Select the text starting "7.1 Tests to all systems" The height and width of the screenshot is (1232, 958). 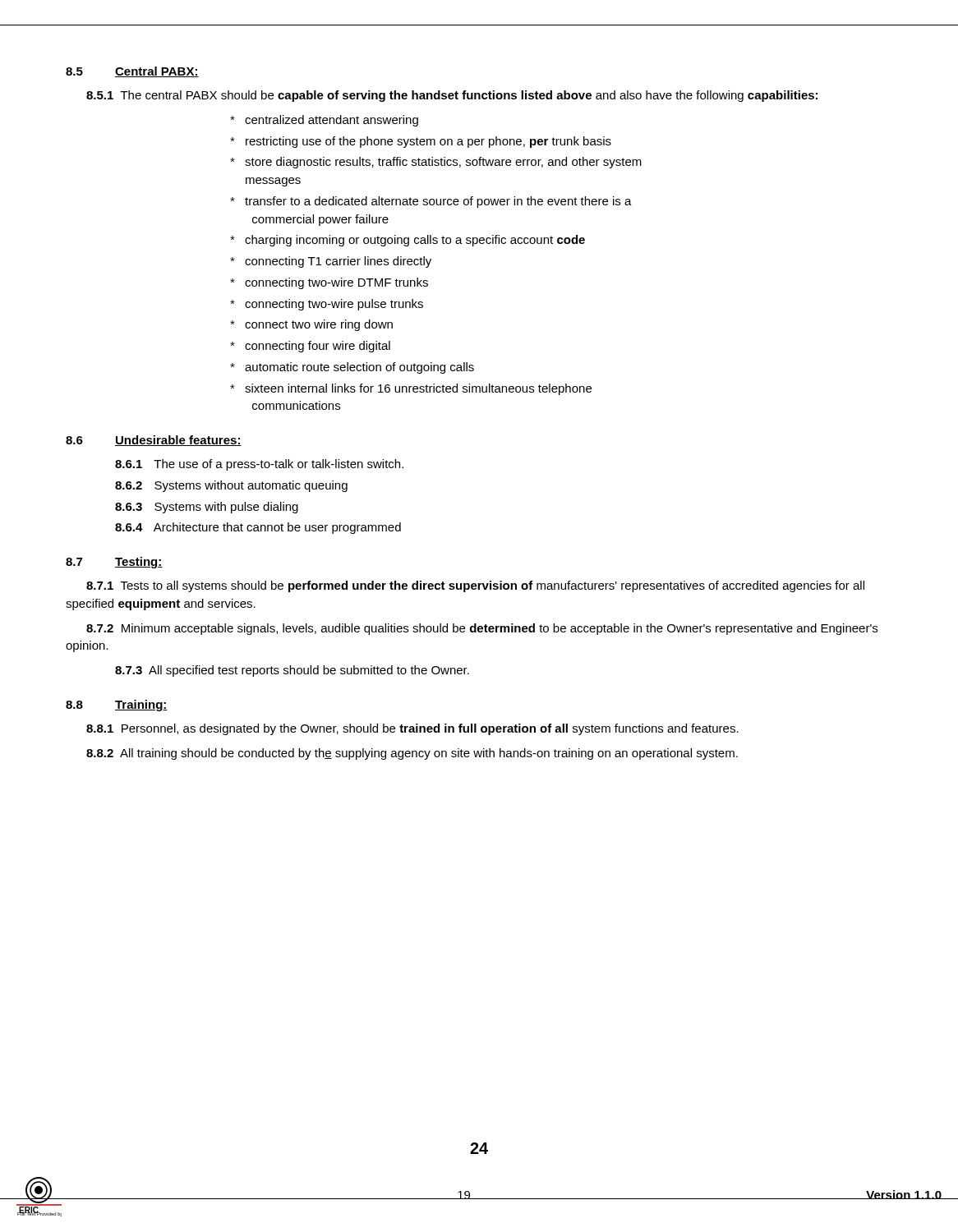click(x=465, y=594)
